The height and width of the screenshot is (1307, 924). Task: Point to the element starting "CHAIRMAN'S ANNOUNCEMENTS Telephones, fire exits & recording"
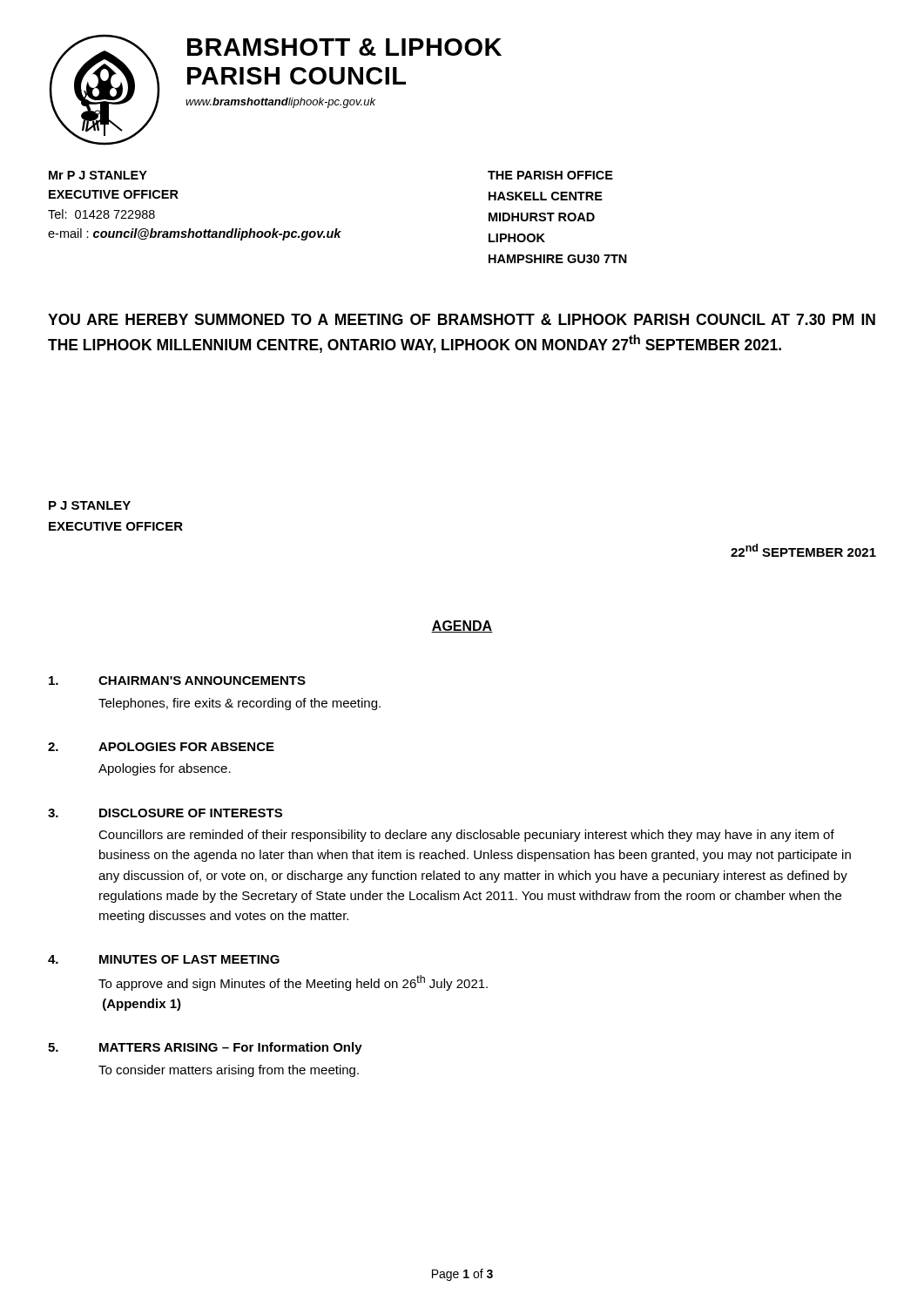coord(177,681)
